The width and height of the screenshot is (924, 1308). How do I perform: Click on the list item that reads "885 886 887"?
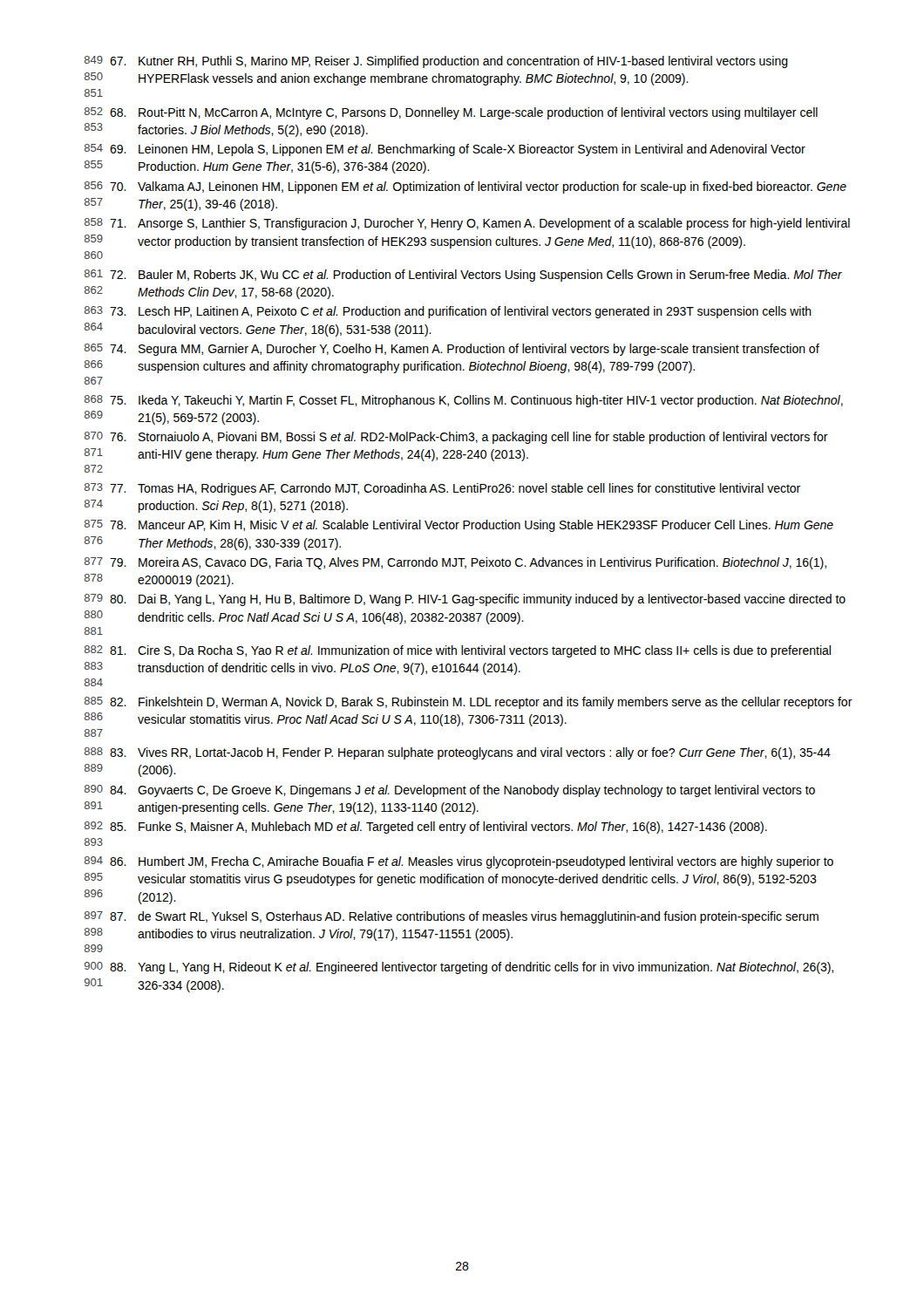[x=462, y=718]
